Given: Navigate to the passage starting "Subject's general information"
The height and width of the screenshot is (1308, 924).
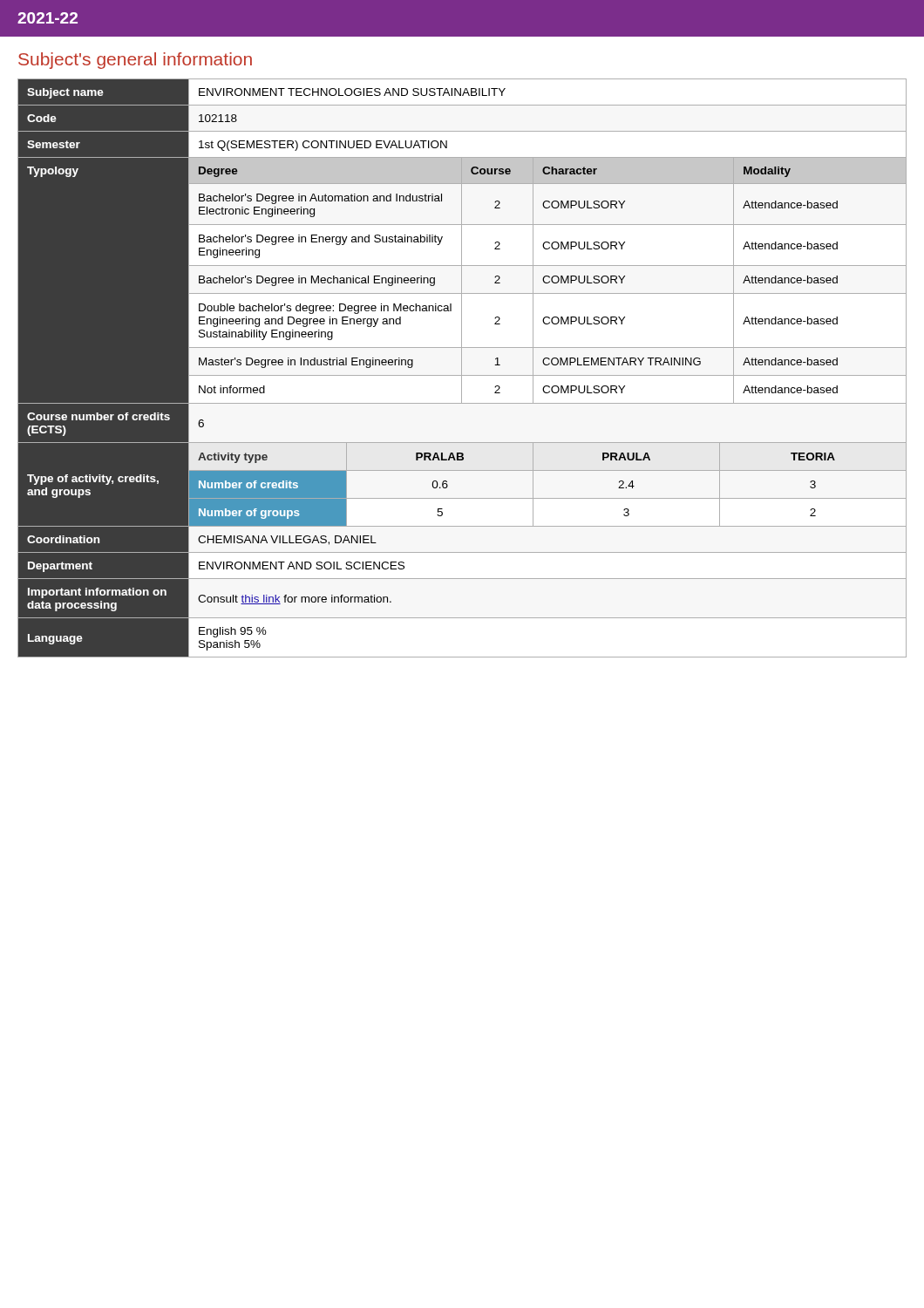Looking at the screenshot, I should 135,59.
